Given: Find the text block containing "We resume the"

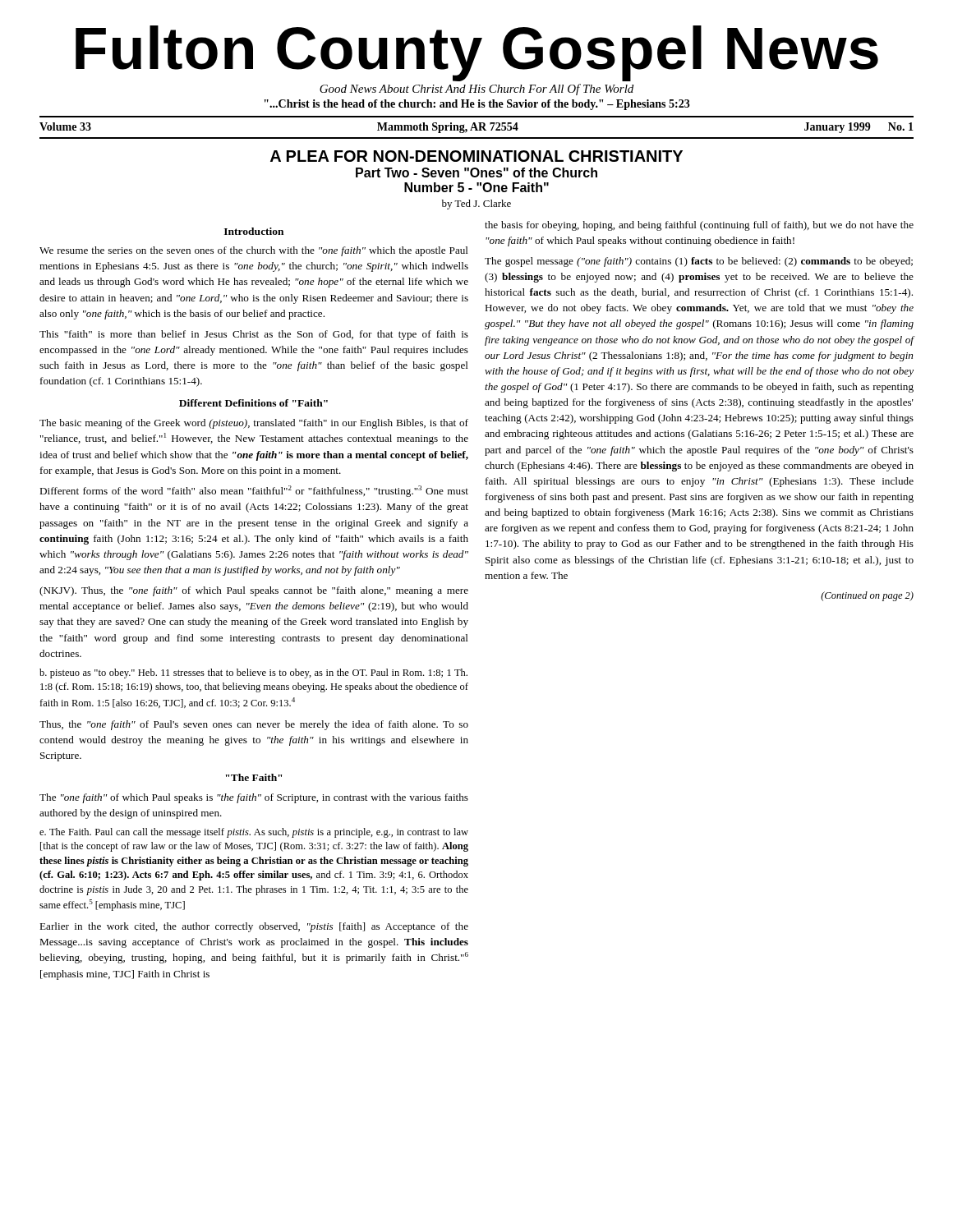Looking at the screenshot, I should tap(254, 316).
